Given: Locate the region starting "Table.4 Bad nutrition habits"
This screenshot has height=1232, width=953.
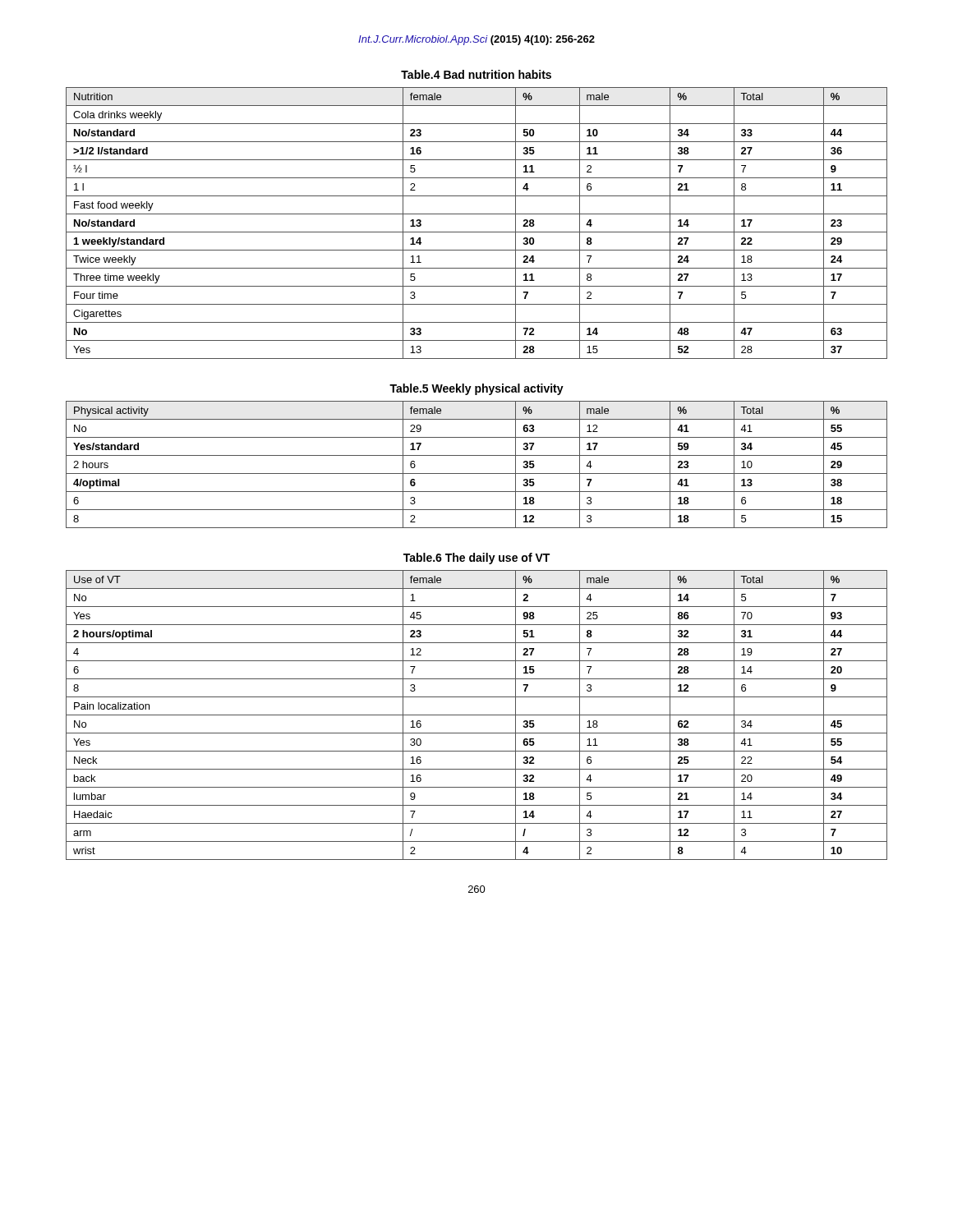Looking at the screenshot, I should click(476, 75).
